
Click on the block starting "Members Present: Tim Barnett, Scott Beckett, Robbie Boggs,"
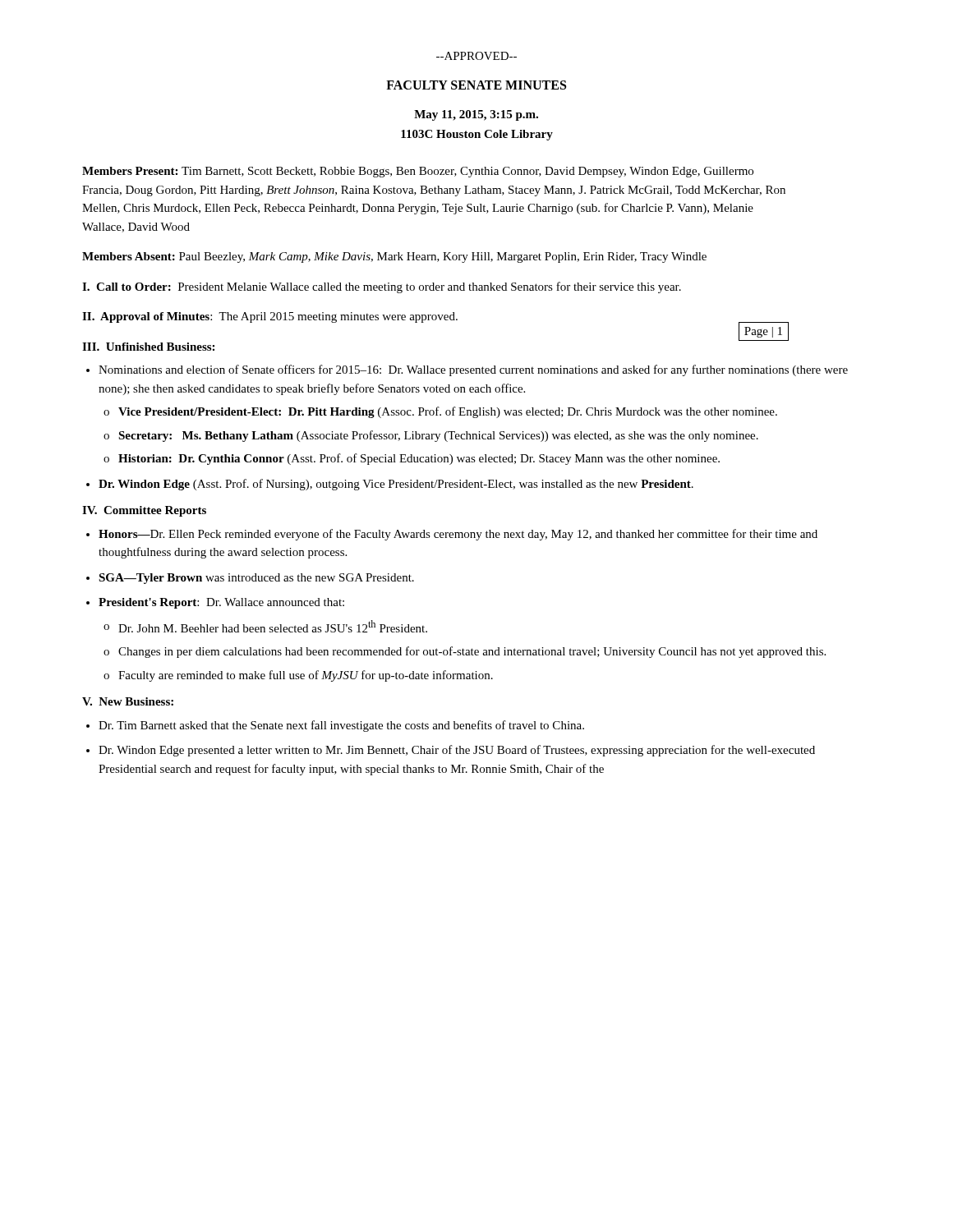tap(434, 199)
